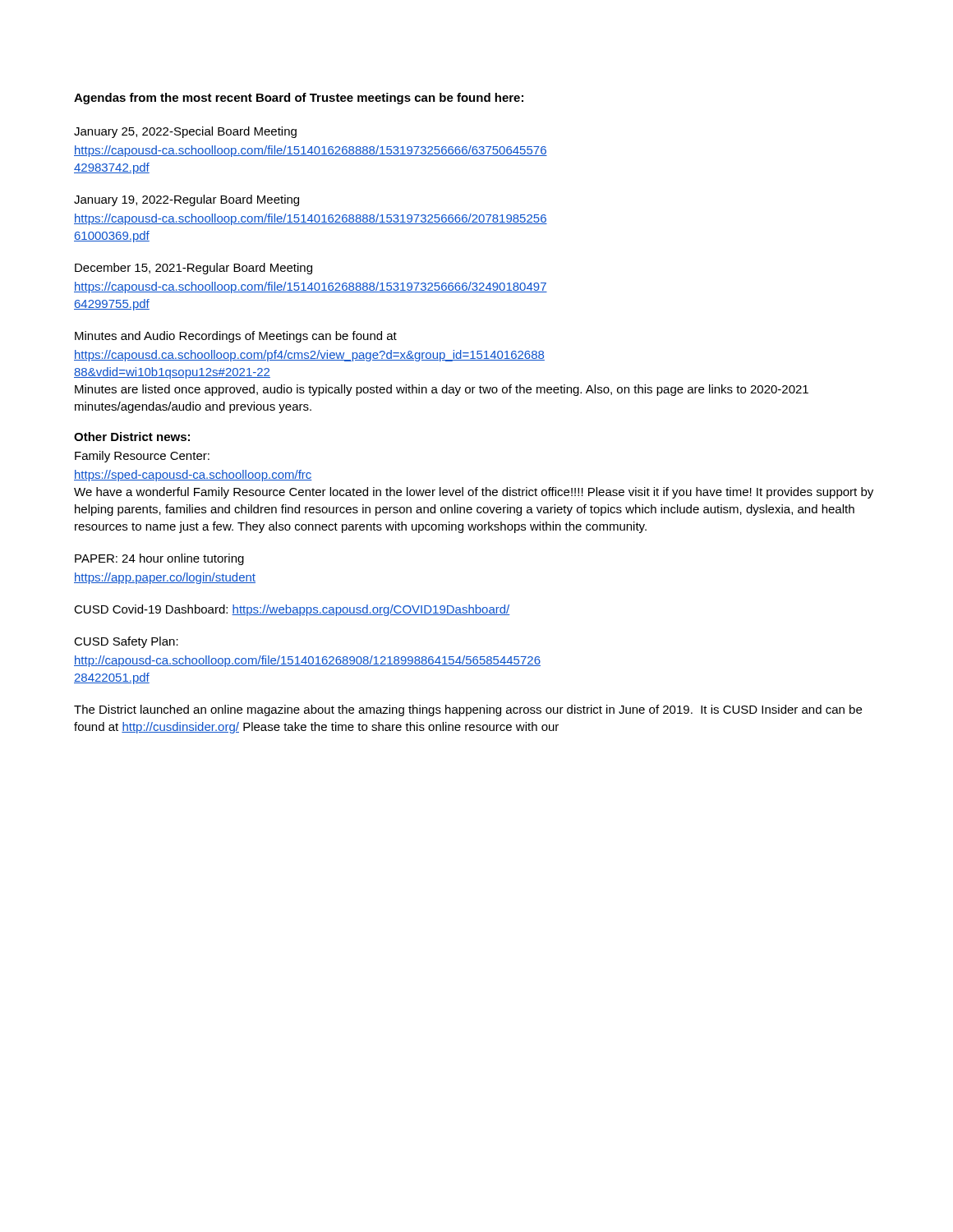Find the text containing "CUSD Safety Plan: http://capousd-ca.schoolloop.com/file/1514016268908/1218998864154/5658544572628422051.pdf"
This screenshot has width=953, height=1232.
point(476,659)
